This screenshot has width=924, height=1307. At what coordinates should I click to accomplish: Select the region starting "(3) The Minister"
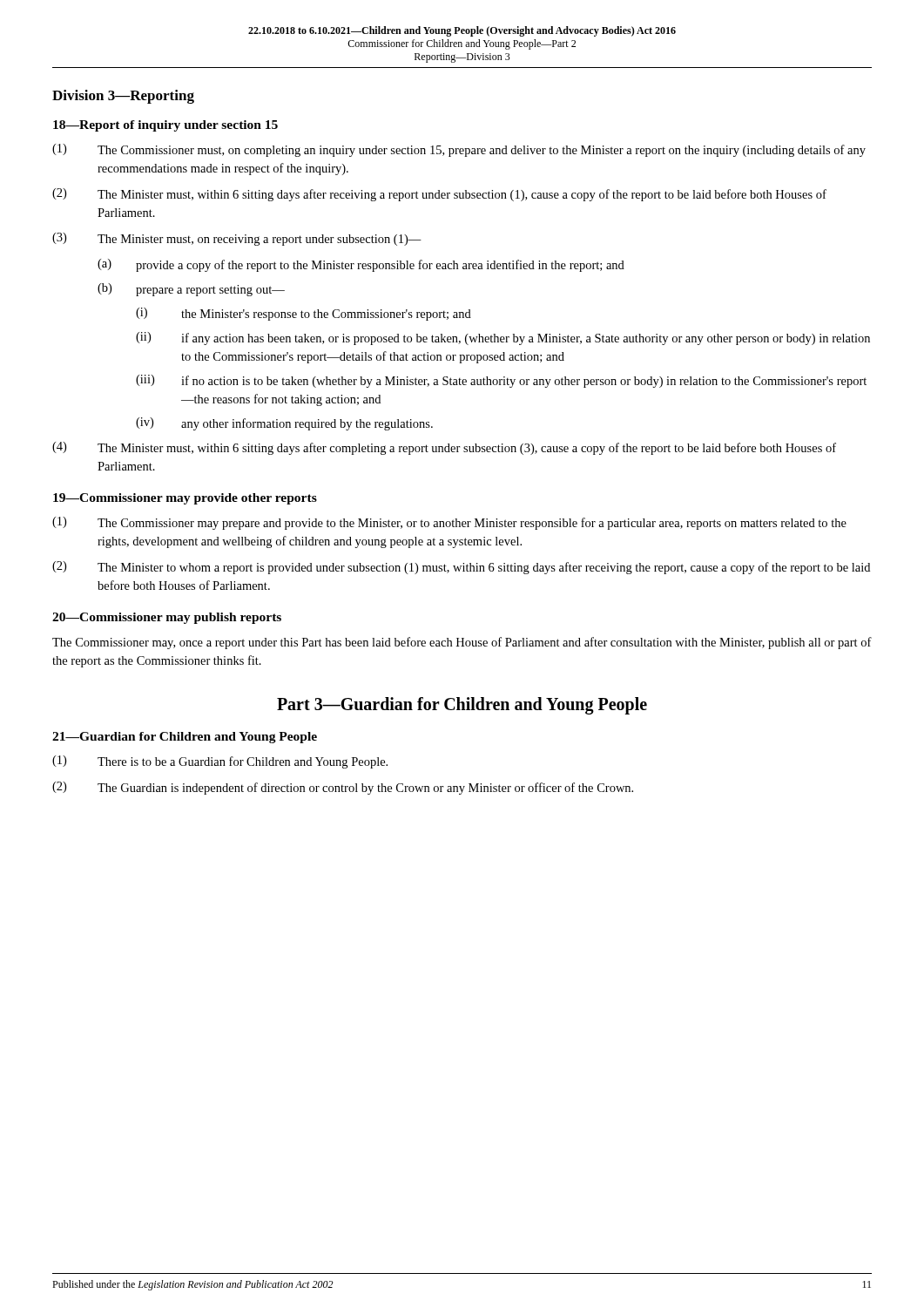[x=237, y=239]
